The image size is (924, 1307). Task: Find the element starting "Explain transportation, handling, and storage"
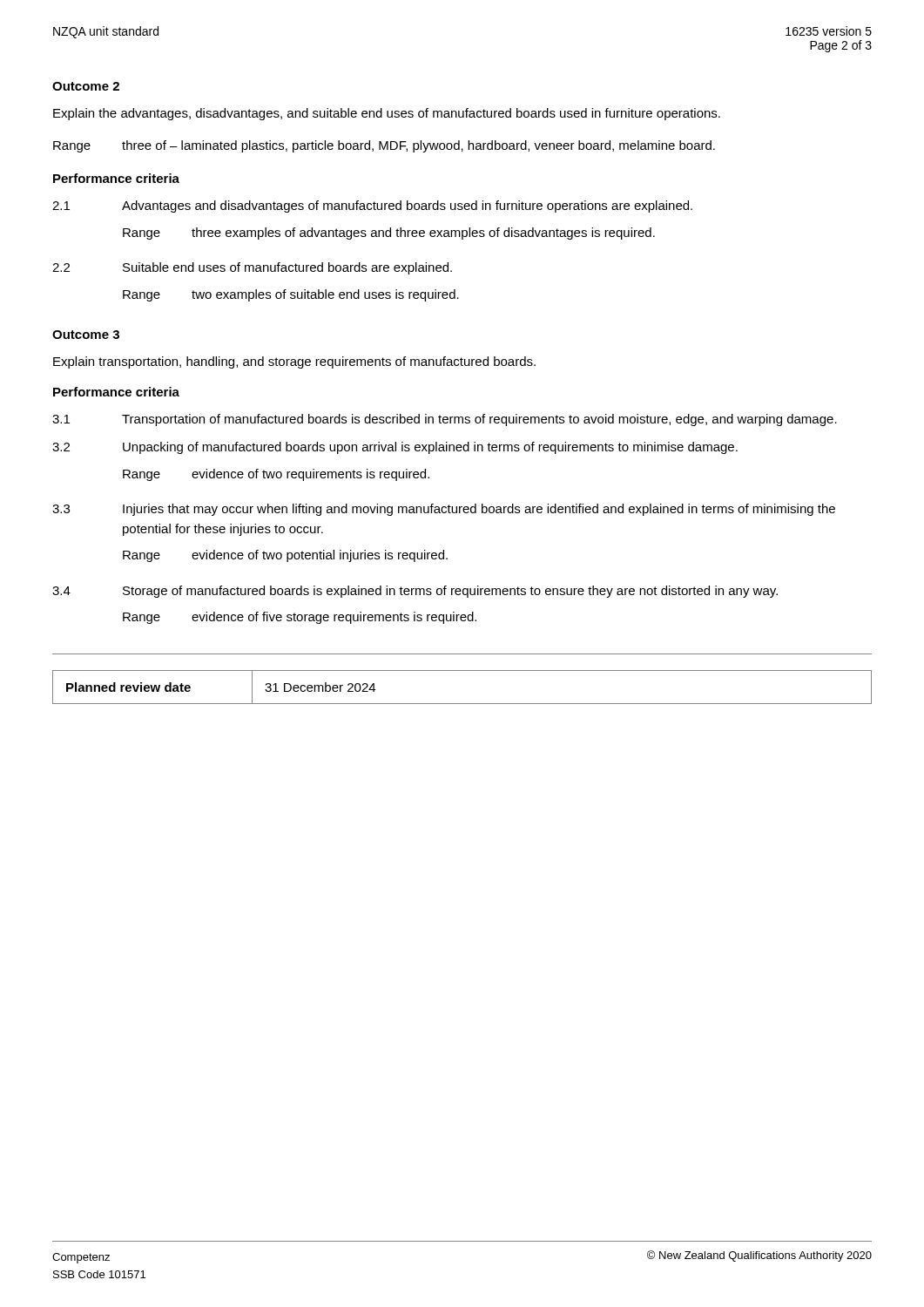tap(294, 361)
